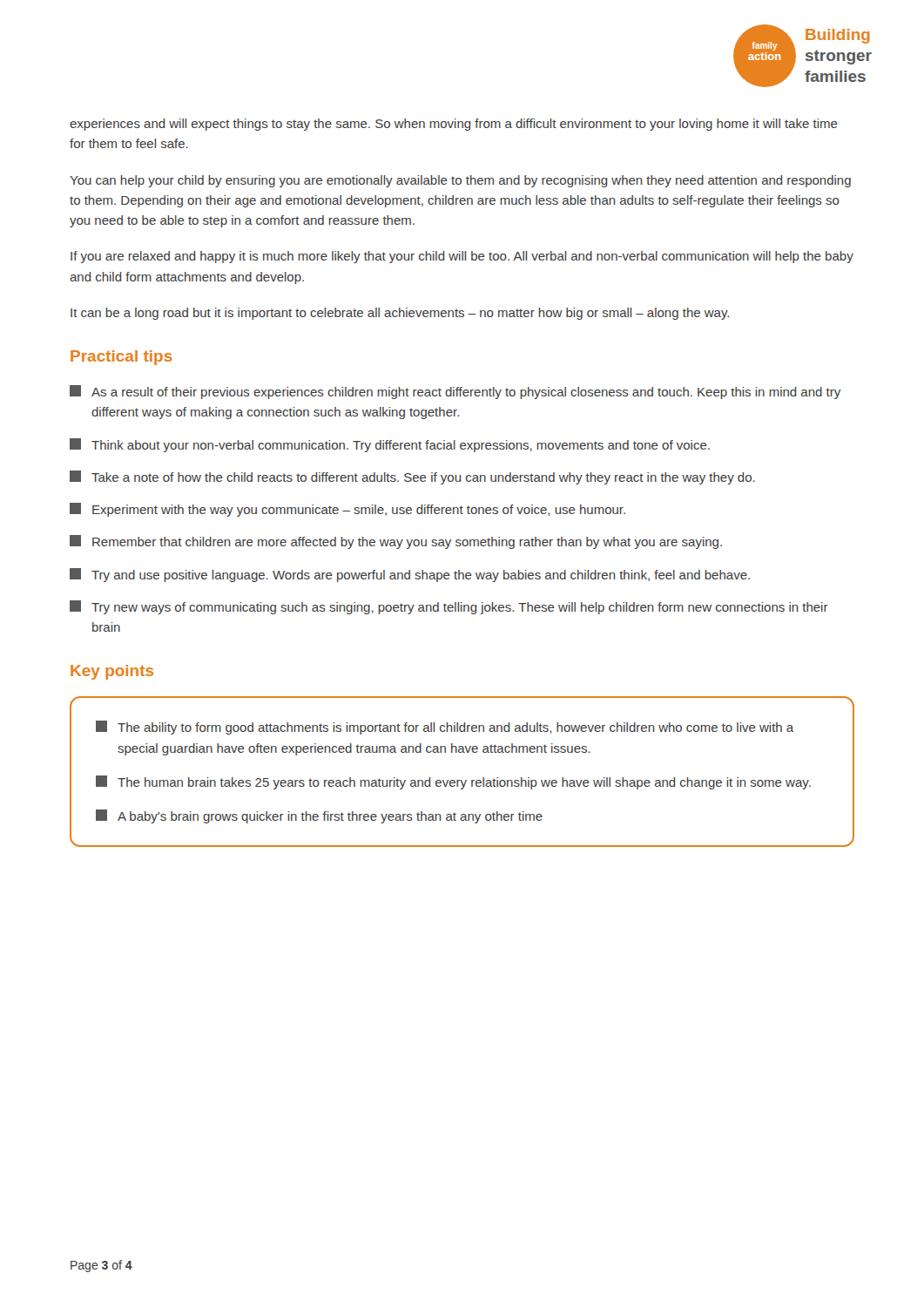Click on the section header containing "Key points"

(112, 671)
